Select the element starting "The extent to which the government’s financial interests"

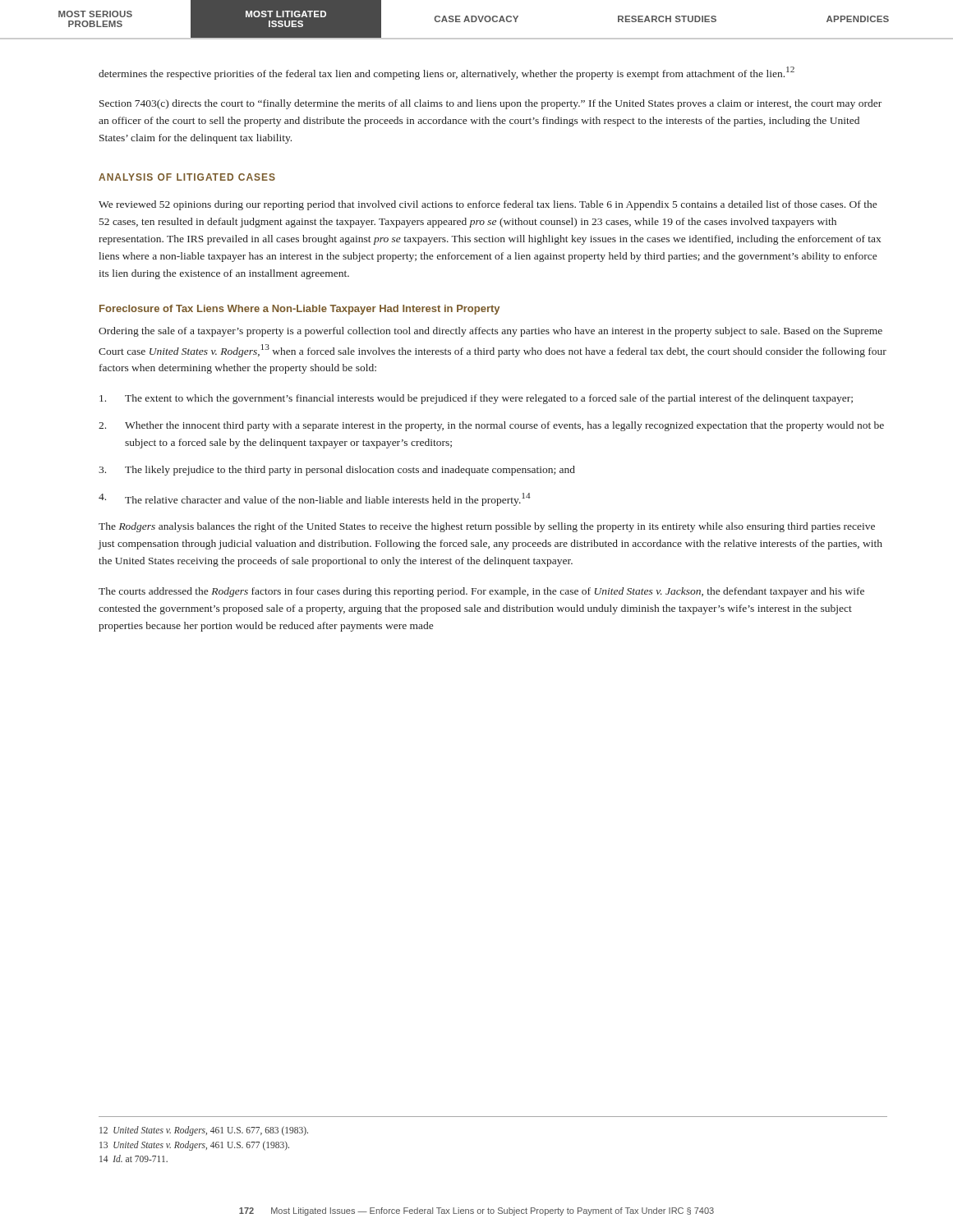[x=493, y=399]
